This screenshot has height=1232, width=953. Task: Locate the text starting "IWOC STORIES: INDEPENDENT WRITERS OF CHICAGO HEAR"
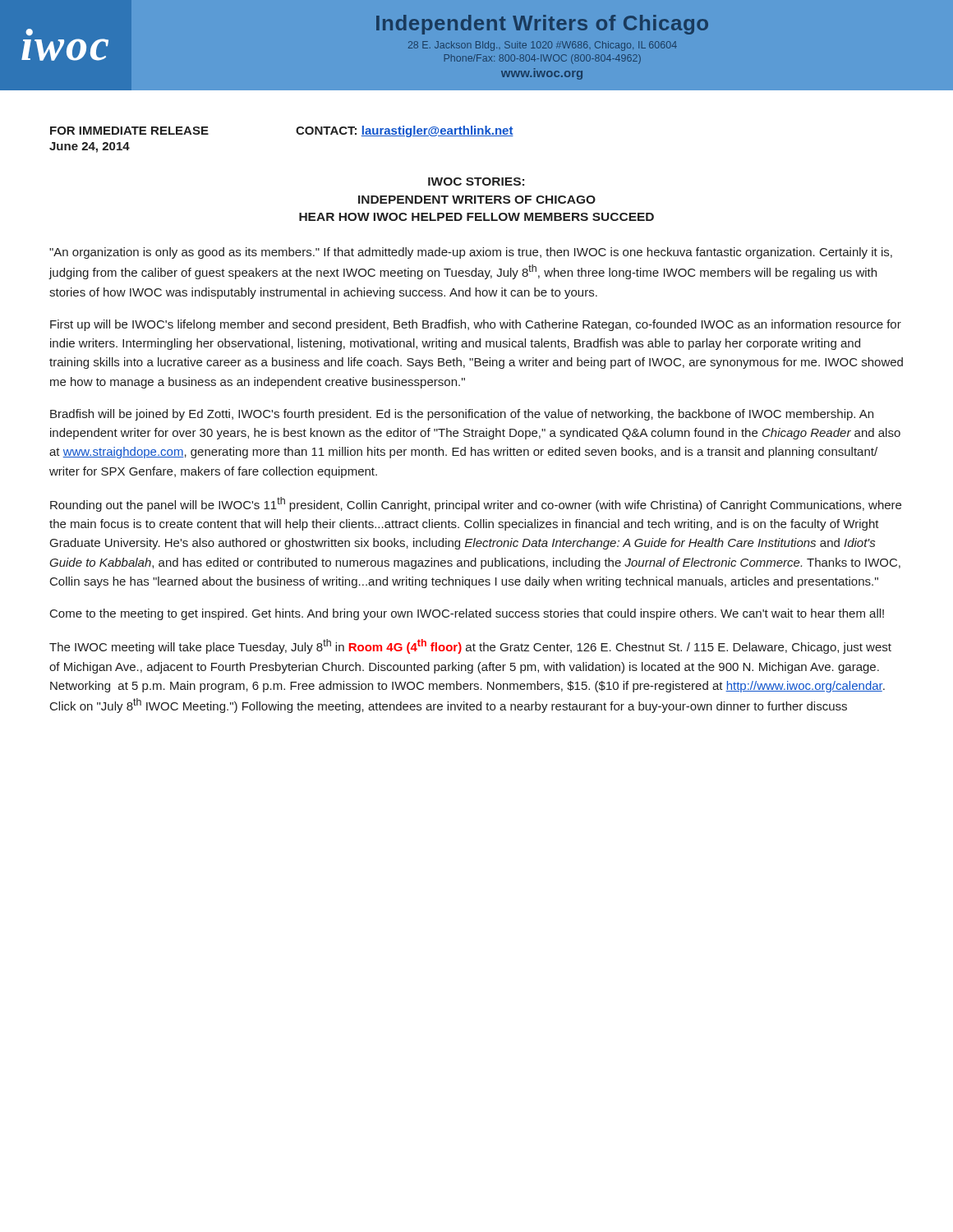tap(476, 199)
